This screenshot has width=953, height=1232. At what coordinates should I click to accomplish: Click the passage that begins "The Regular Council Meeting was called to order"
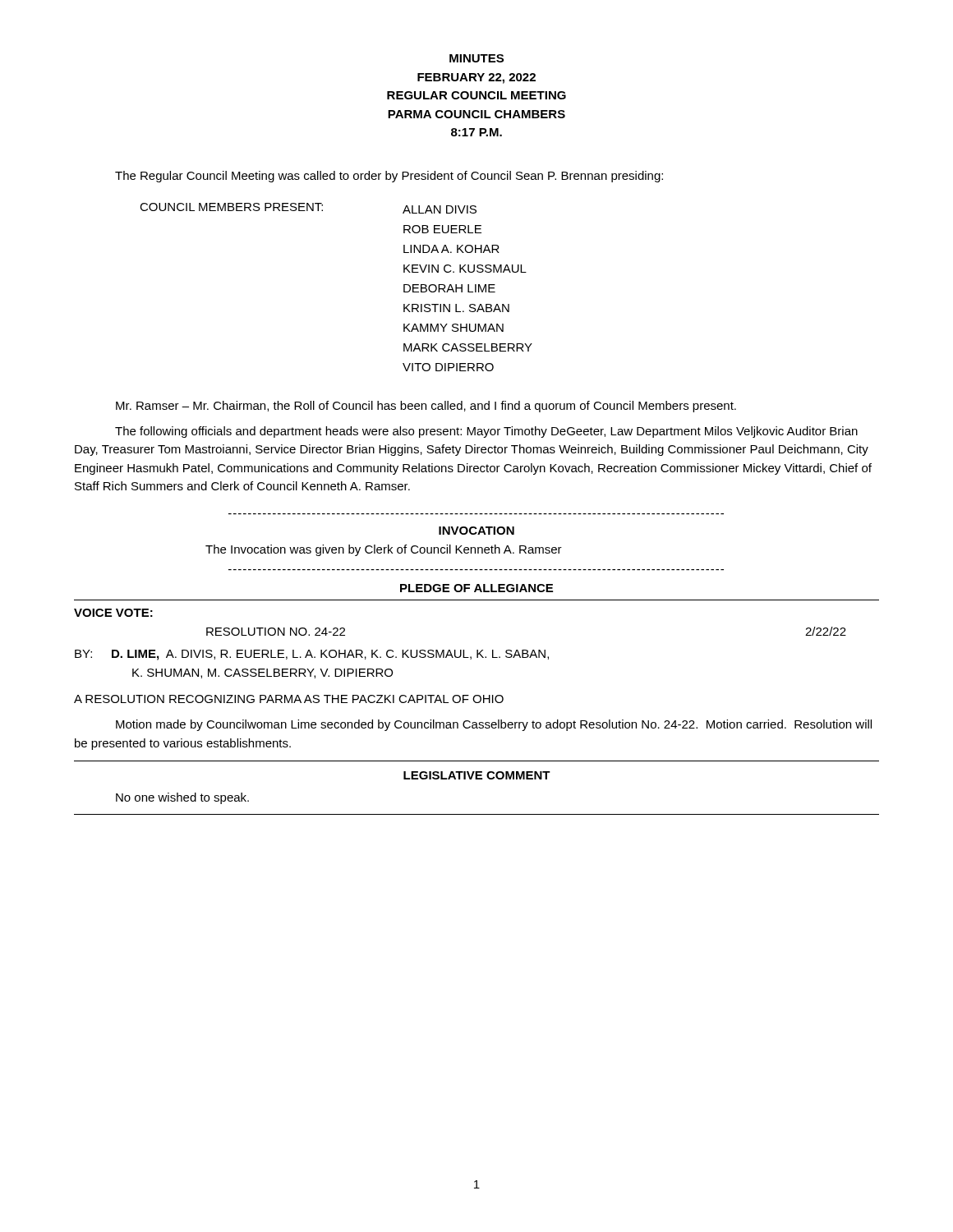pos(476,176)
